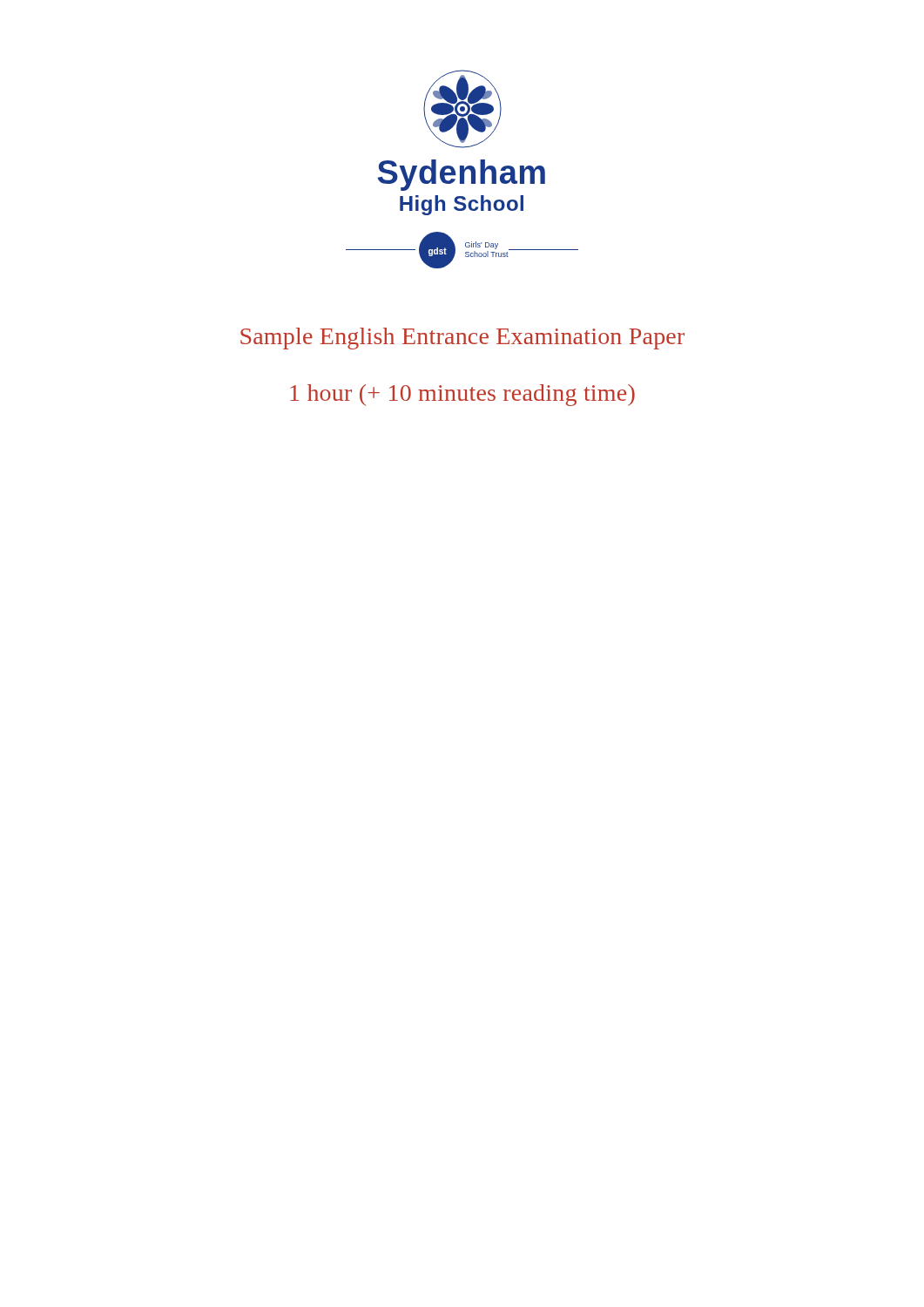Locate the title
924x1307 pixels.
click(462, 336)
